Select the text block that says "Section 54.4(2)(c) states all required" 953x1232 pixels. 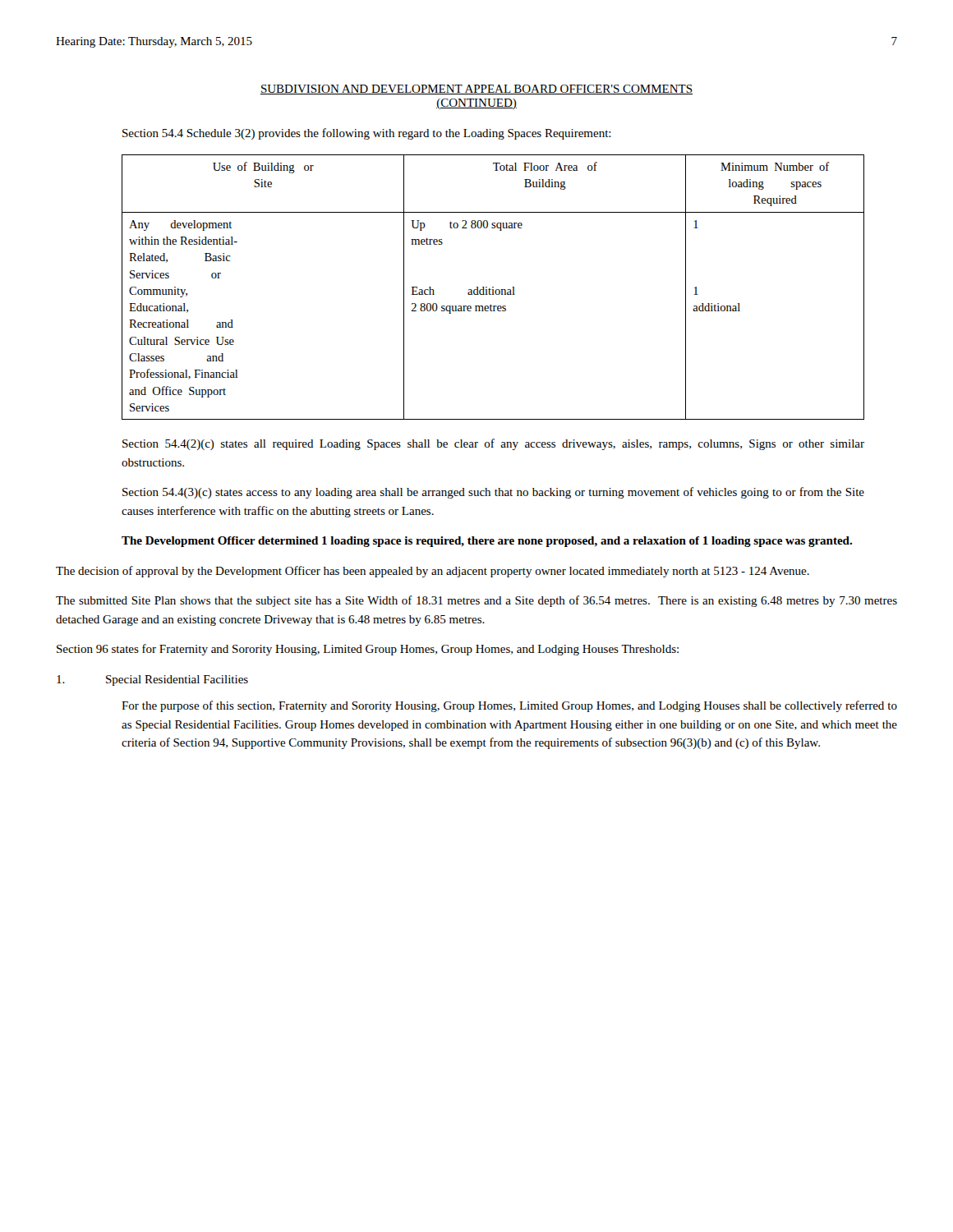tap(493, 453)
